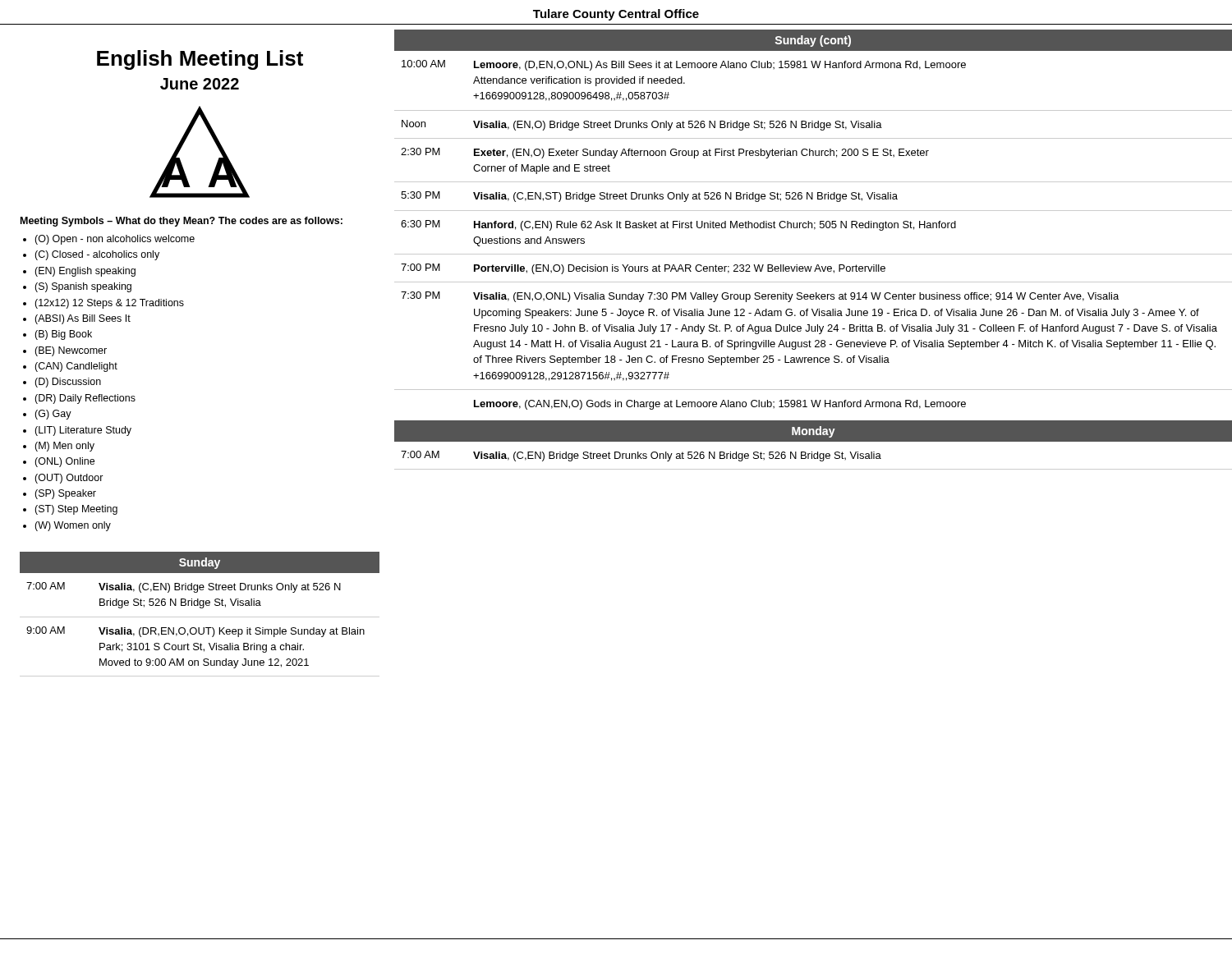The width and height of the screenshot is (1232, 954).
Task: Select the block starting "June 2022"
Action: click(x=200, y=84)
